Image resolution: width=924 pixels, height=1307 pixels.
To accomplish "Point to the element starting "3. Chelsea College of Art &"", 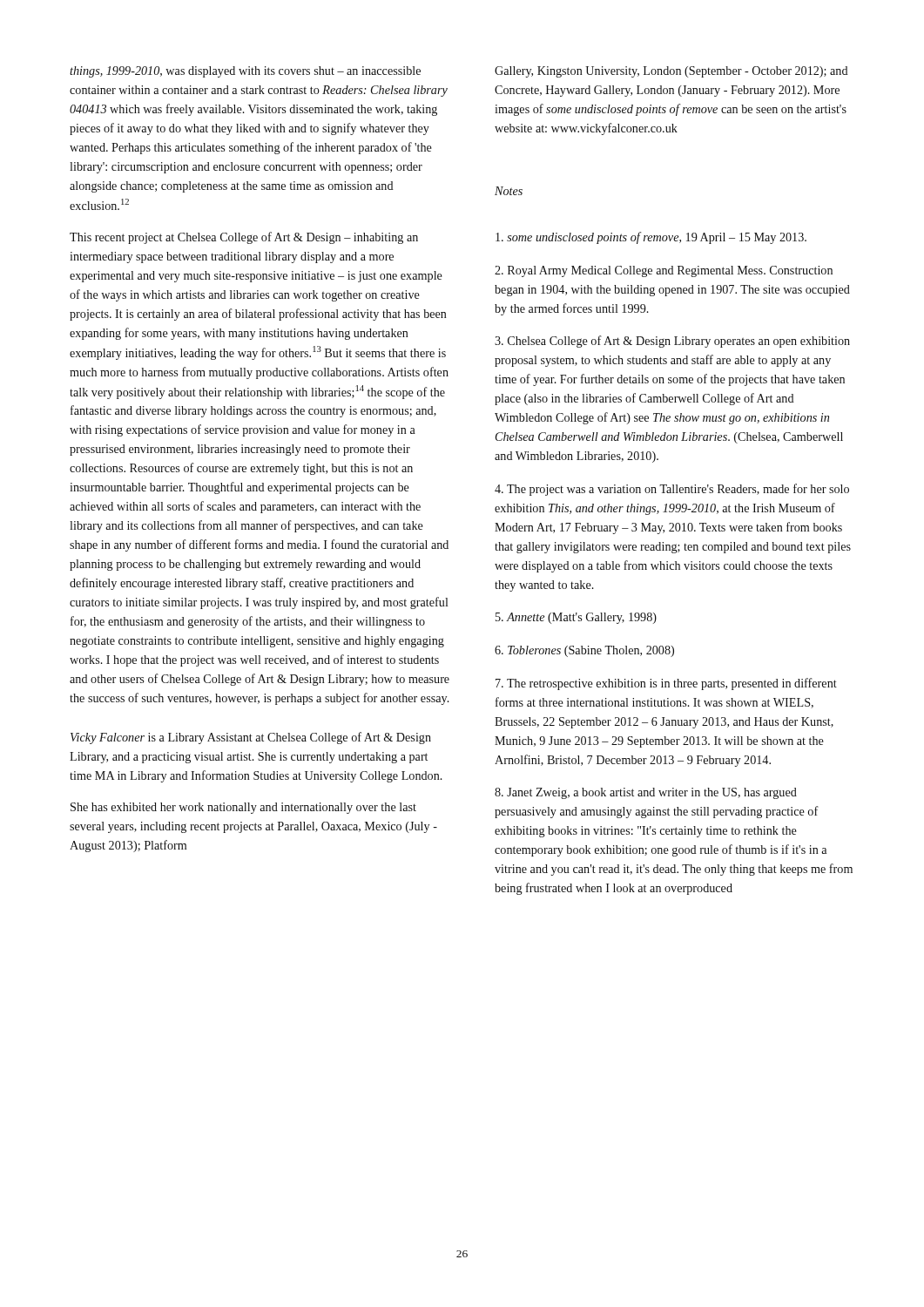I will pyautogui.click(x=674, y=398).
